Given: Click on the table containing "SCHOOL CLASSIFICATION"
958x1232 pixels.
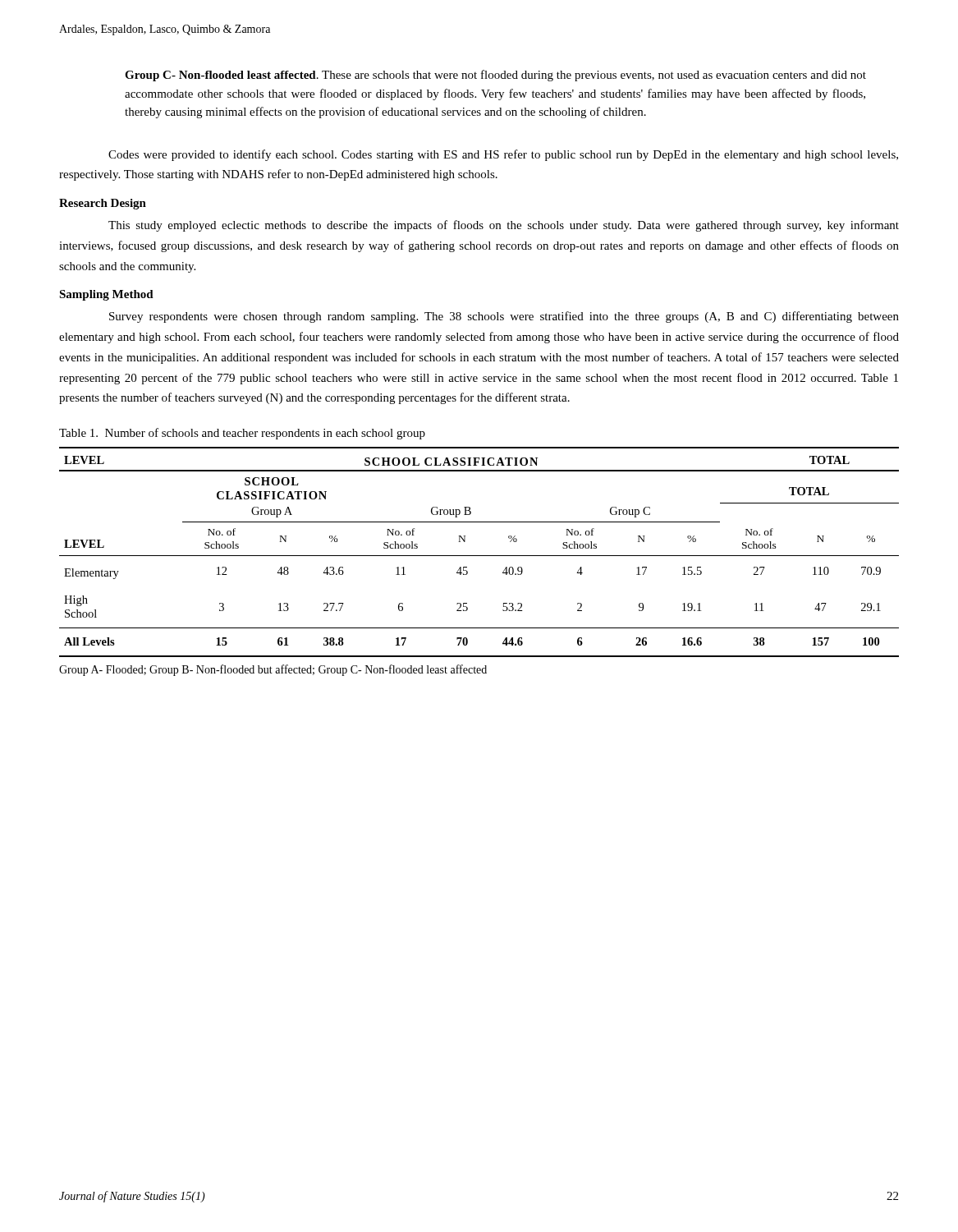Looking at the screenshot, I should point(479,552).
